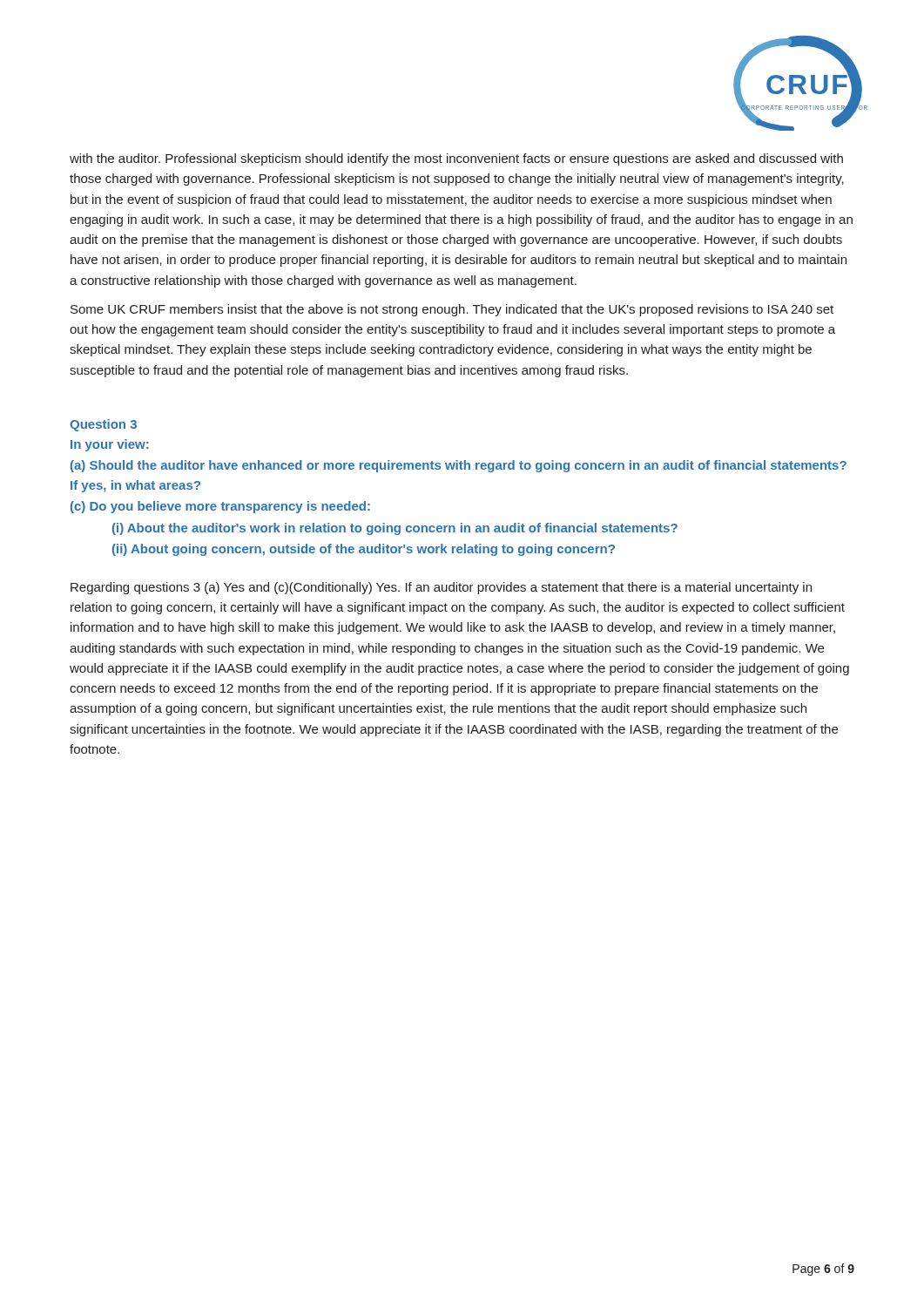Click the passage that begins "Some UK CRUF members"
This screenshot has height=1307, width=924.
coord(462,339)
